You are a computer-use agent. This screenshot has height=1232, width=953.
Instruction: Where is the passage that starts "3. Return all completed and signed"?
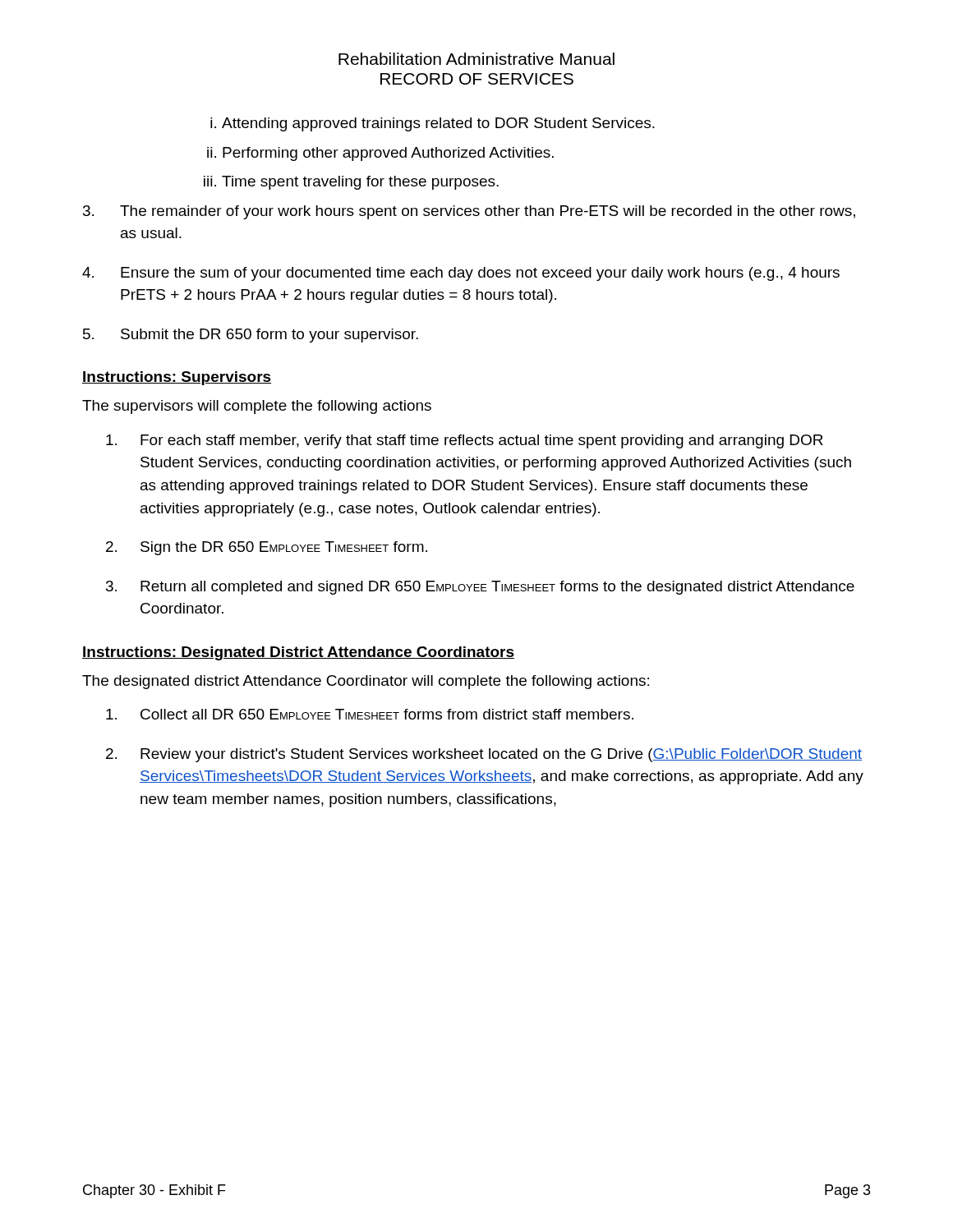coord(488,597)
